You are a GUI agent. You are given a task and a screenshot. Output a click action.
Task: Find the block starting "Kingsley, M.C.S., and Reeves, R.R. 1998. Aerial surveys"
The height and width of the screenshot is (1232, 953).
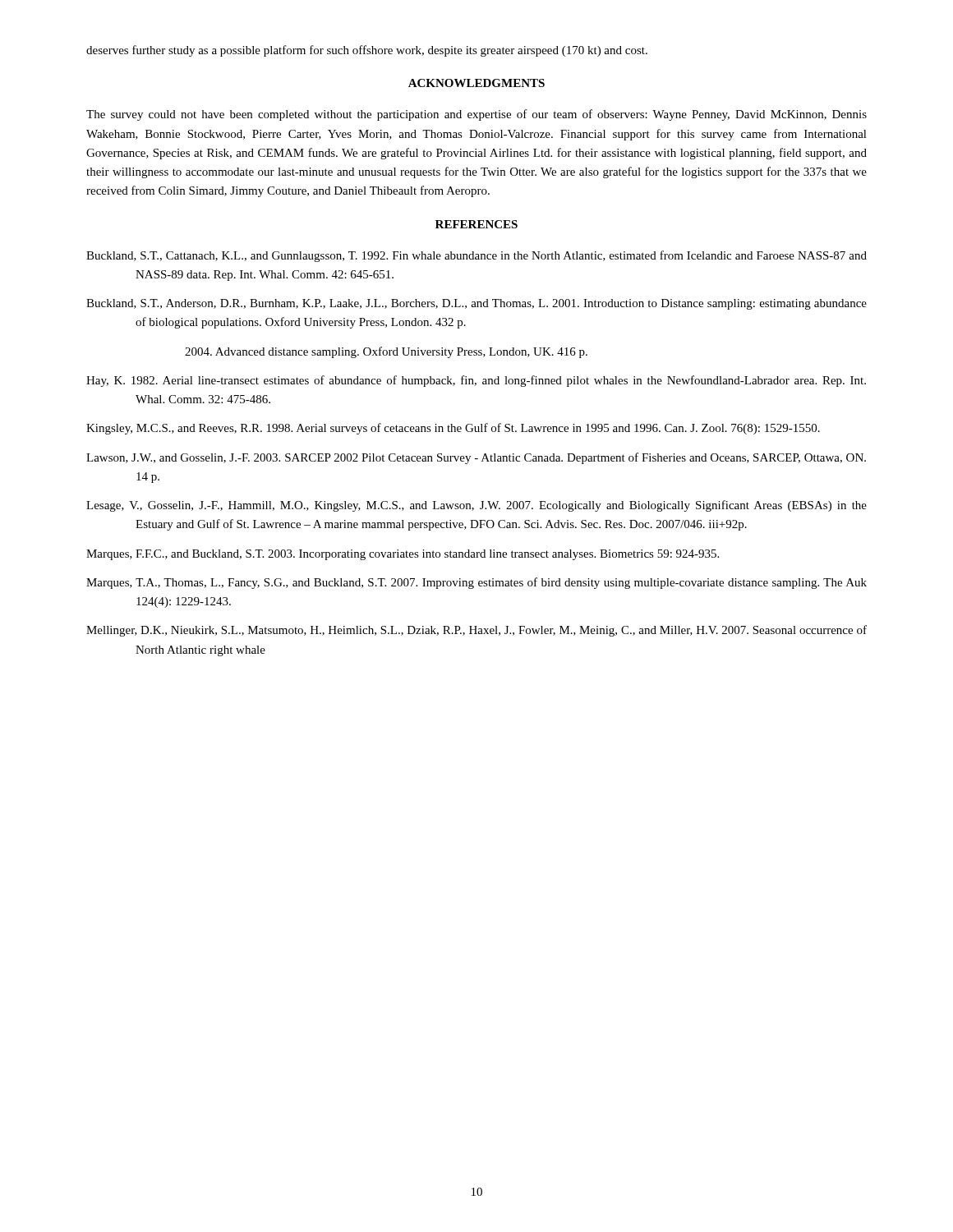tap(453, 428)
